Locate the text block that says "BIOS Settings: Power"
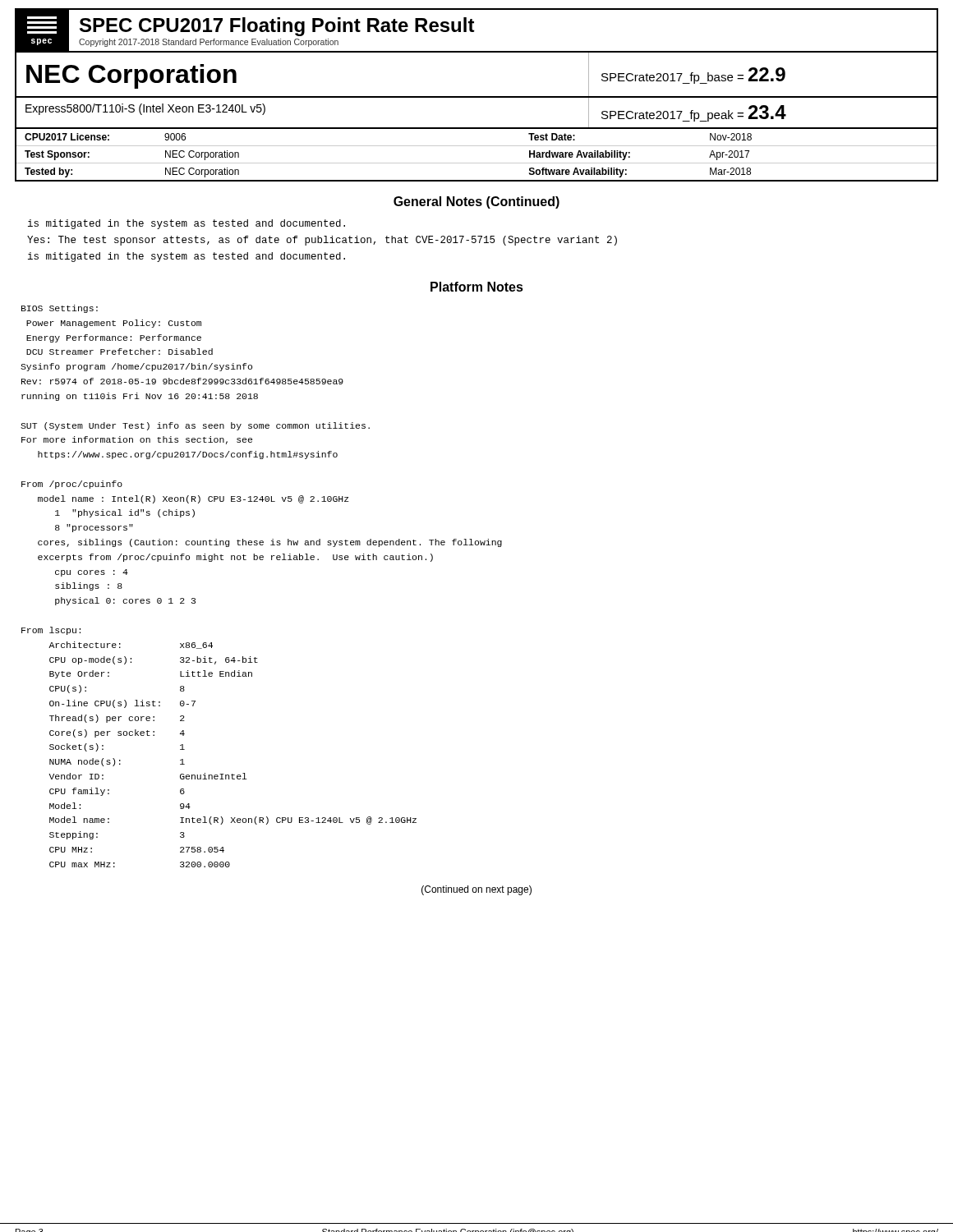 pos(60,309)
